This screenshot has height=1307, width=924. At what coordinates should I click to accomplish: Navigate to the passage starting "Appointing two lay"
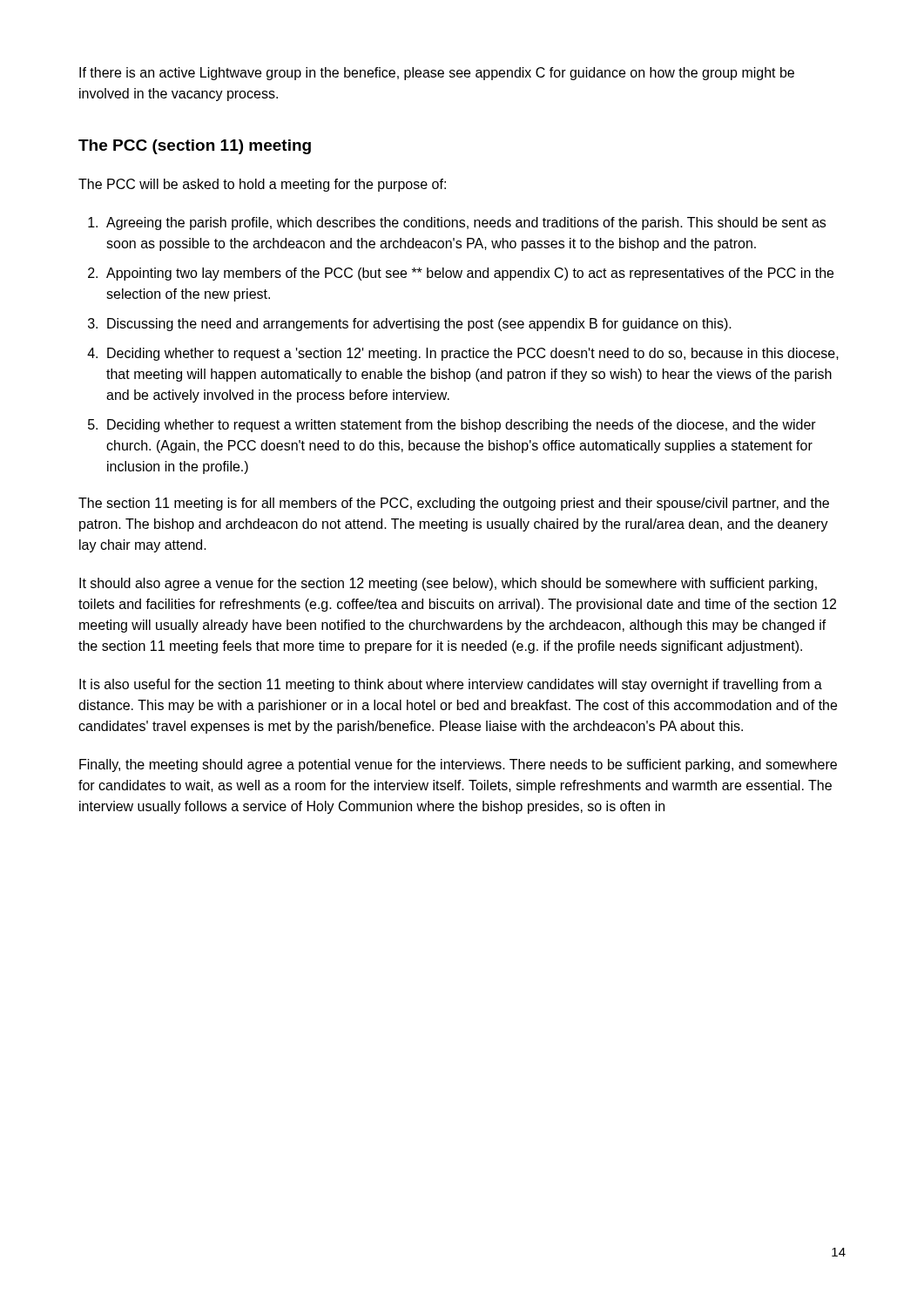click(470, 284)
